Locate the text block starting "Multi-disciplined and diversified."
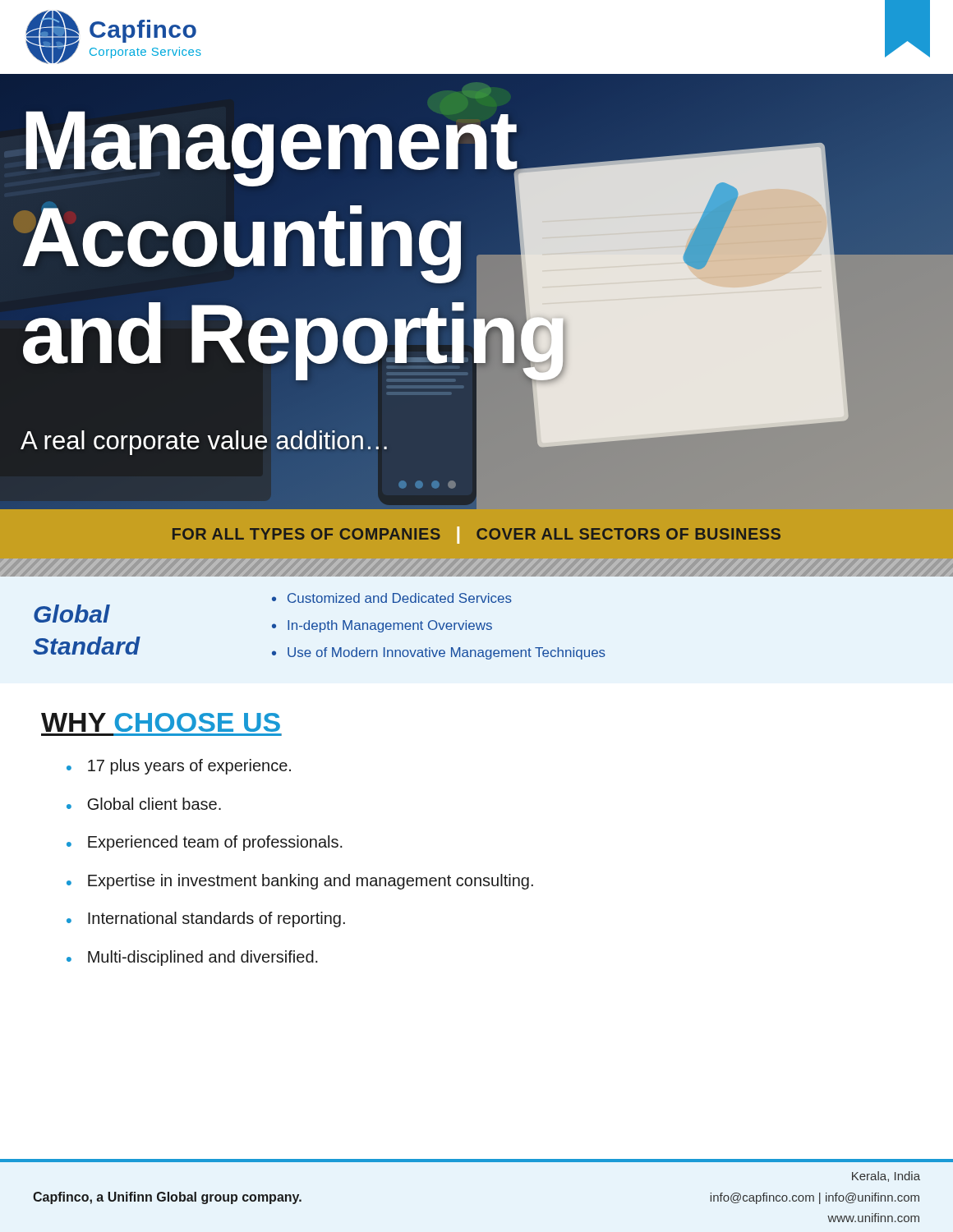The image size is (953, 1232). point(203,957)
